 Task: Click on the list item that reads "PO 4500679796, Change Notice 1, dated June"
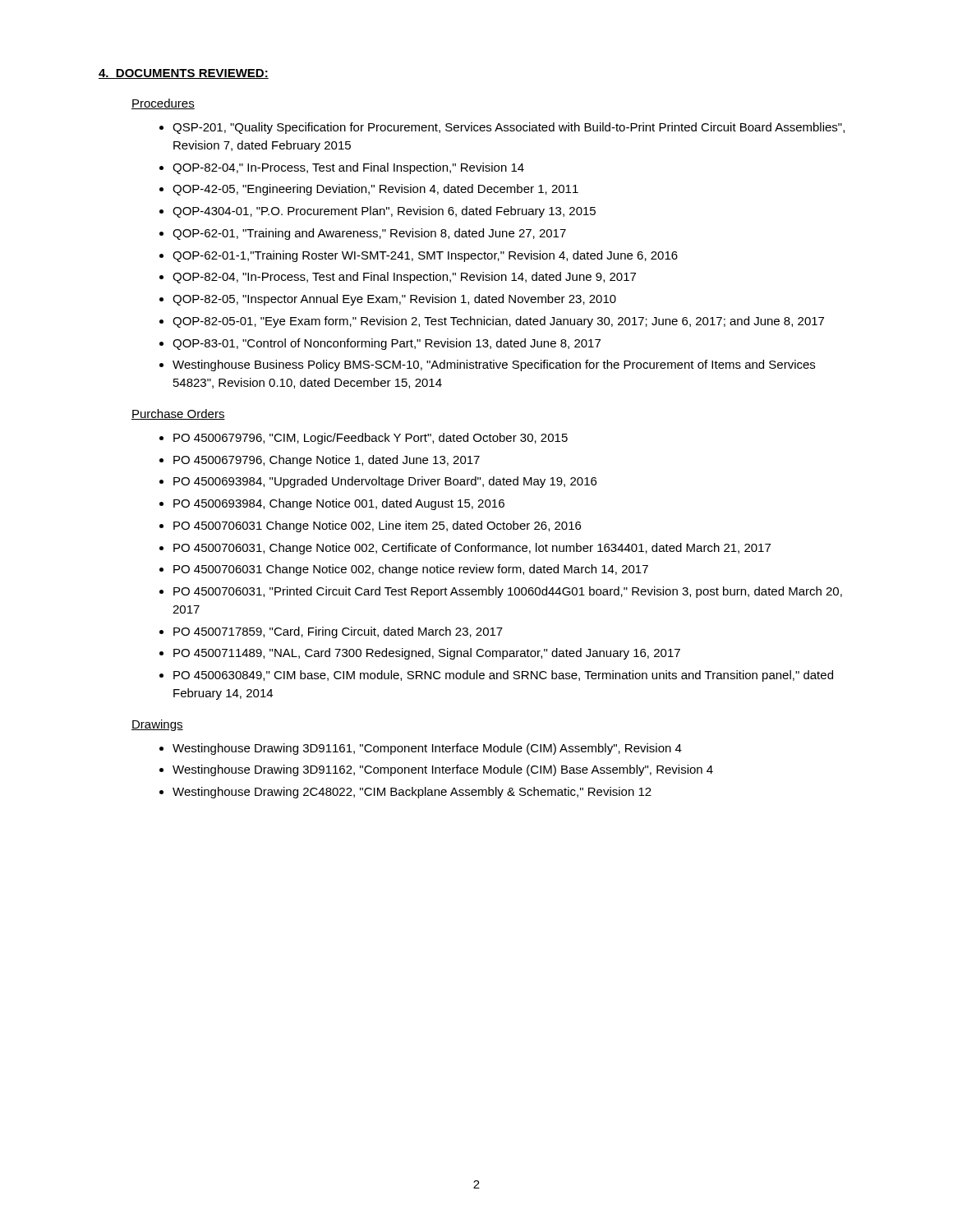click(x=326, y=459)
